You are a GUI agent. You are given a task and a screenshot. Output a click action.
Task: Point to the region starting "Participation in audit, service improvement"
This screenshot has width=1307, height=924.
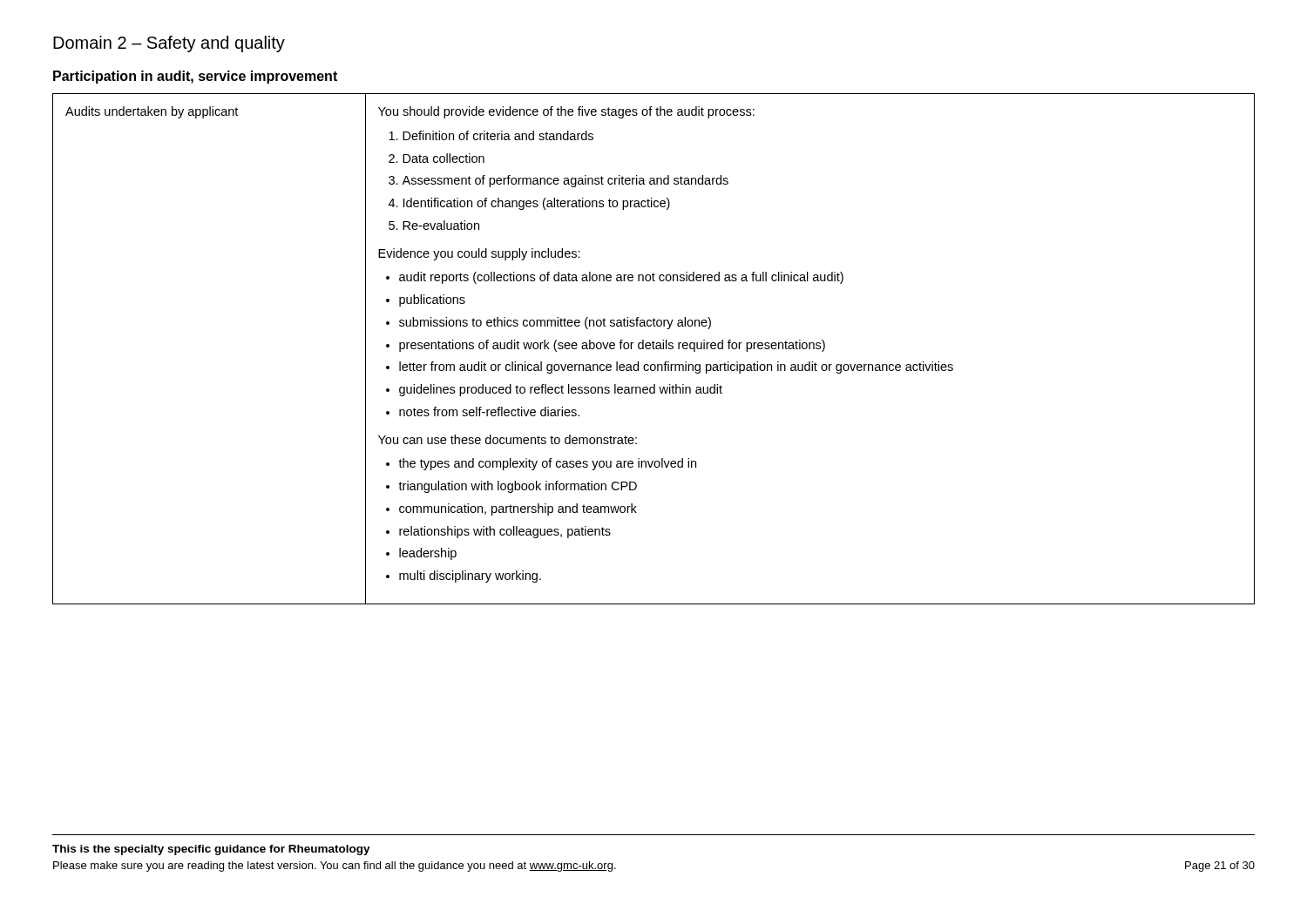coord(195,77)
